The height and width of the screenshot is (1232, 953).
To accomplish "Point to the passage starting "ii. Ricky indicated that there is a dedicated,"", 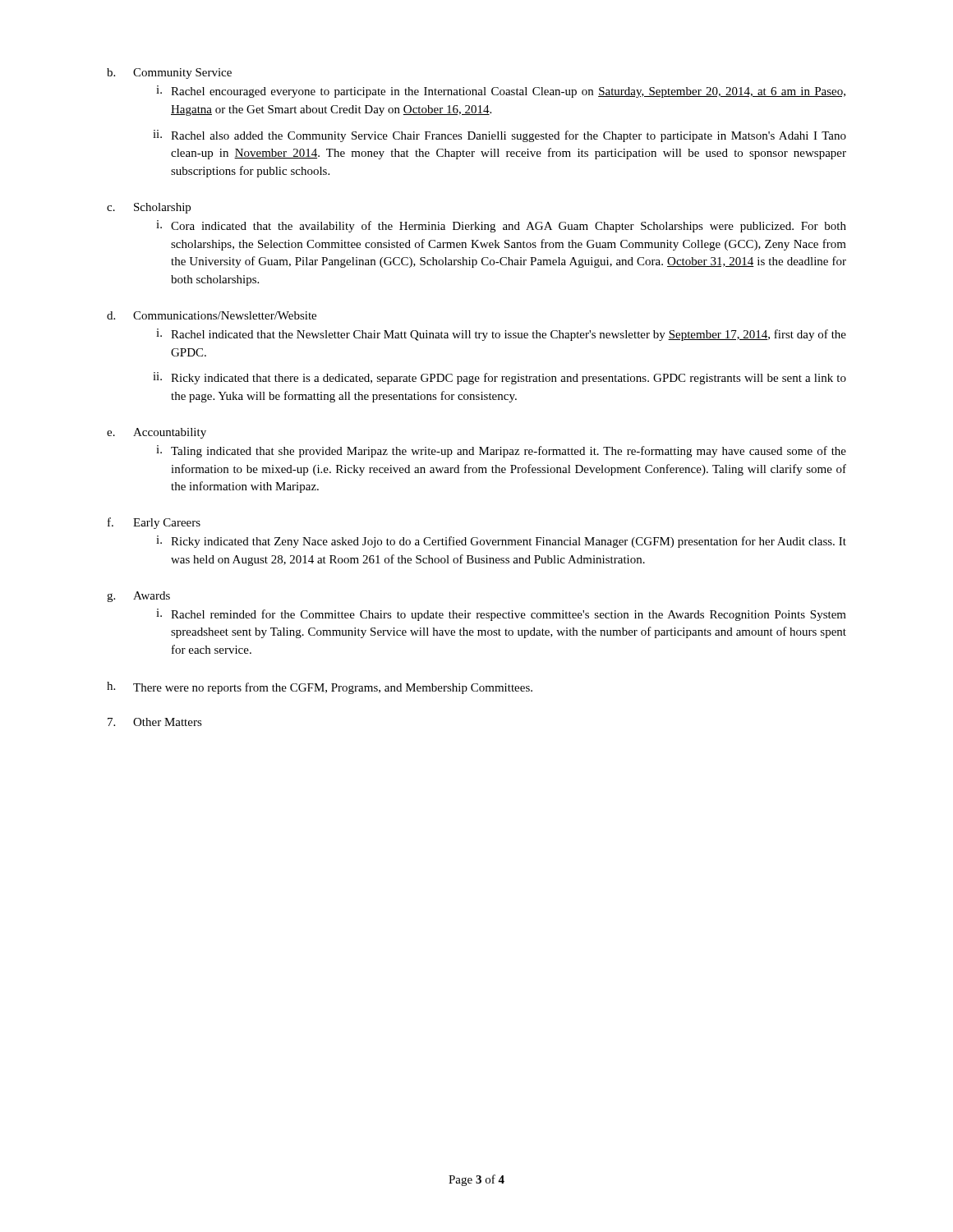I will (490, 388).
